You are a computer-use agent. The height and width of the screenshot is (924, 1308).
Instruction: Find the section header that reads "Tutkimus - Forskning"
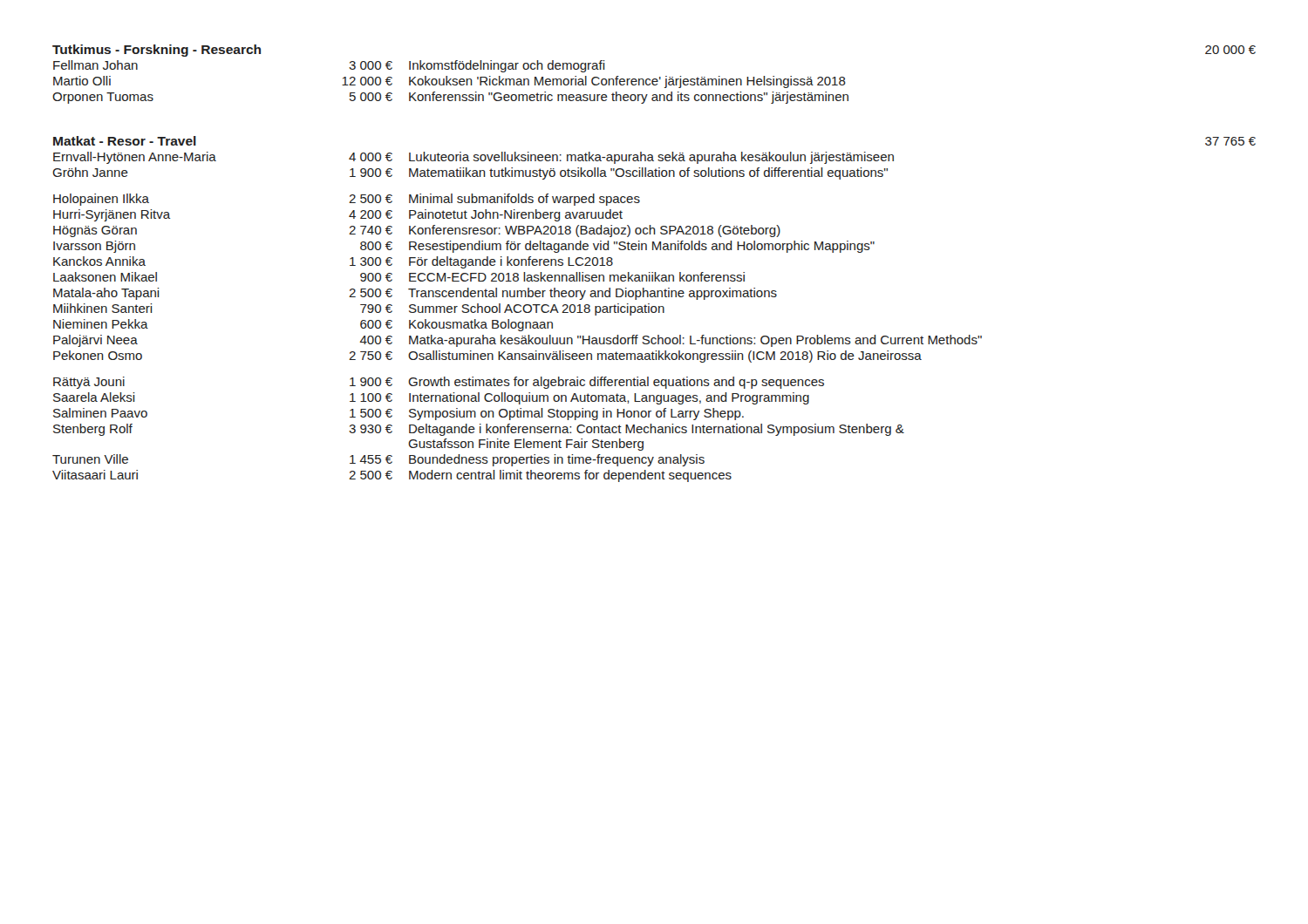(x=157, y=49)
